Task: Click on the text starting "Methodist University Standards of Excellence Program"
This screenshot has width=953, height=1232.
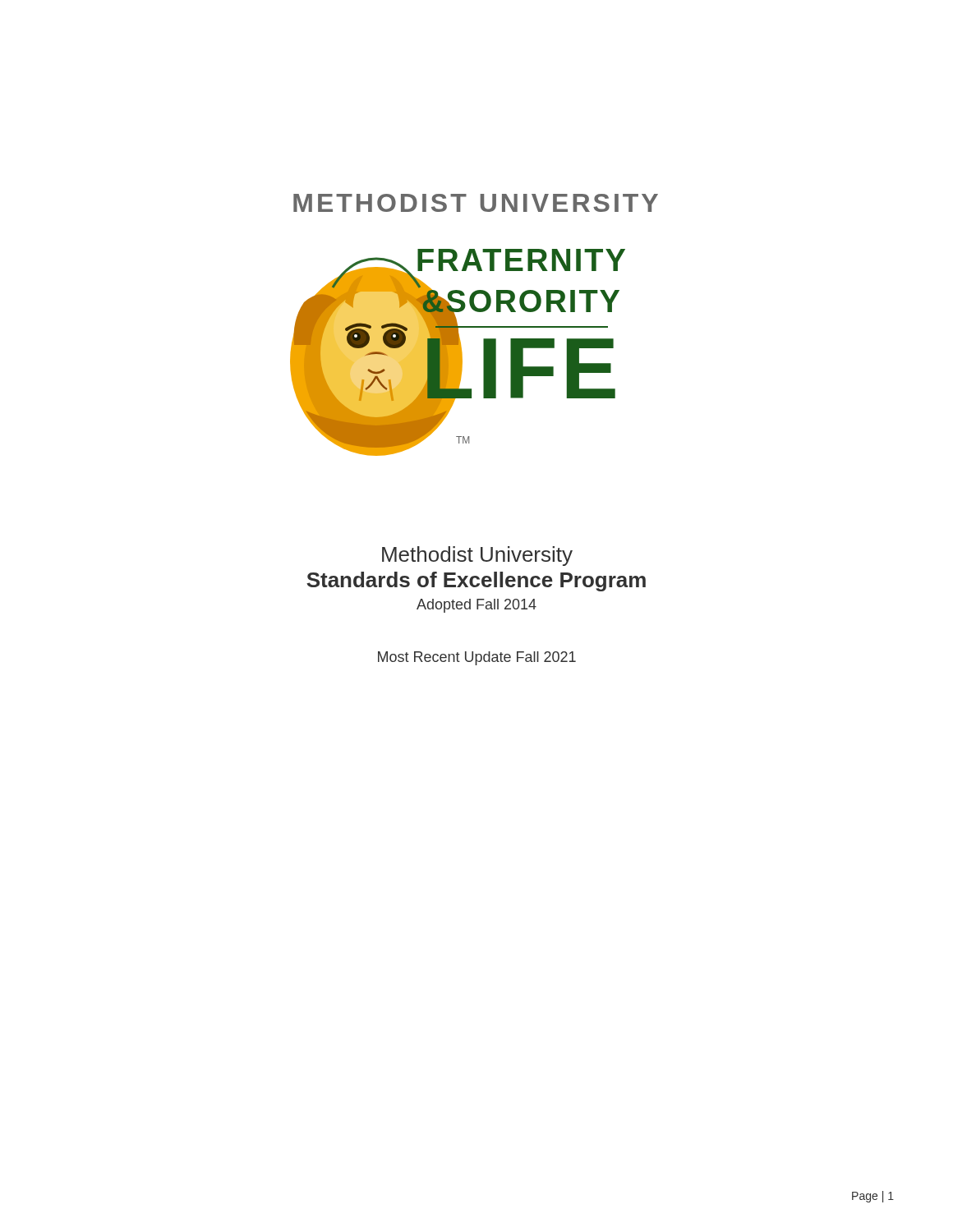Action: (x=476, y=578)
